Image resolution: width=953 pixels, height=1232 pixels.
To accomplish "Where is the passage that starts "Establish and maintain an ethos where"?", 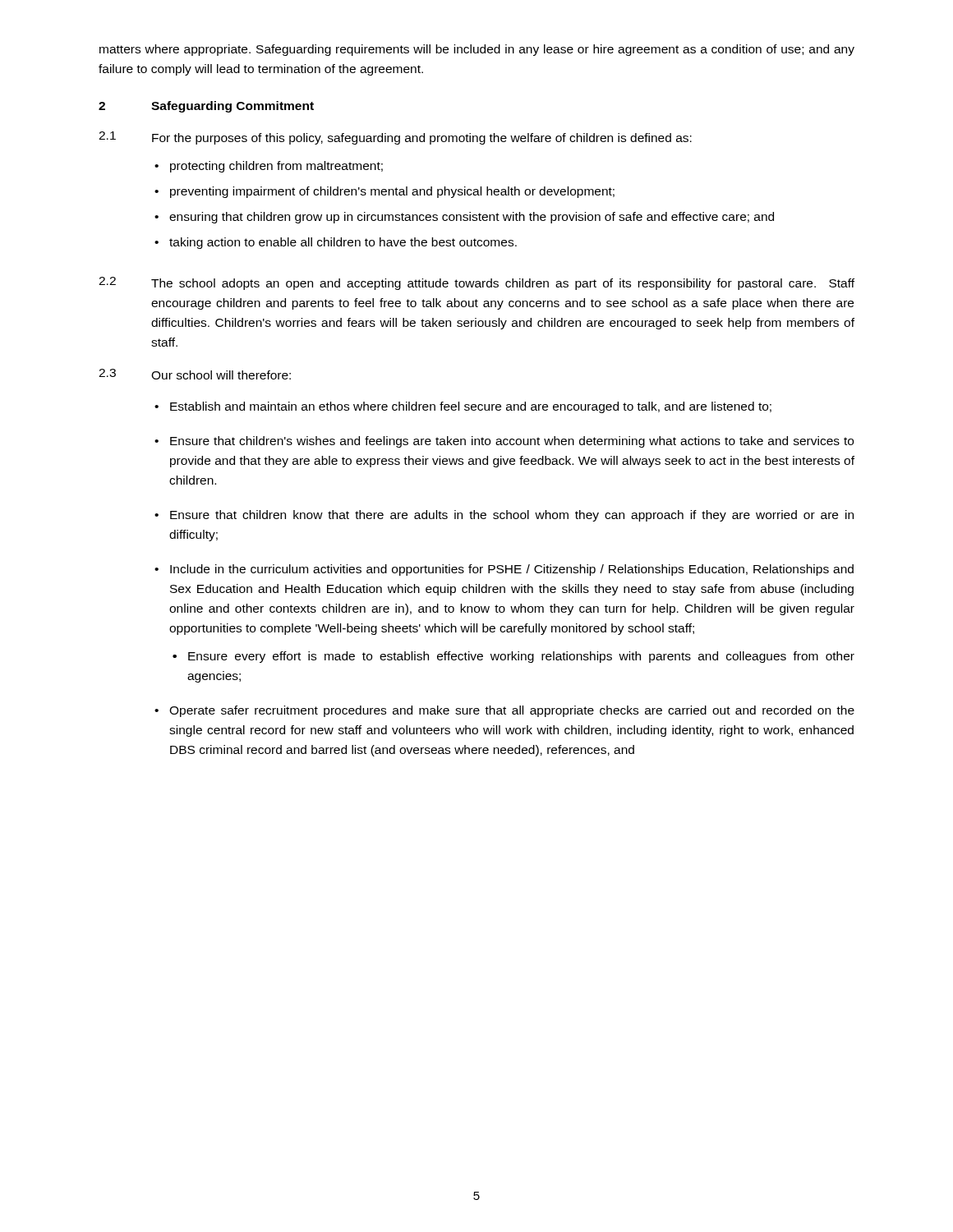I will point(471,406).
